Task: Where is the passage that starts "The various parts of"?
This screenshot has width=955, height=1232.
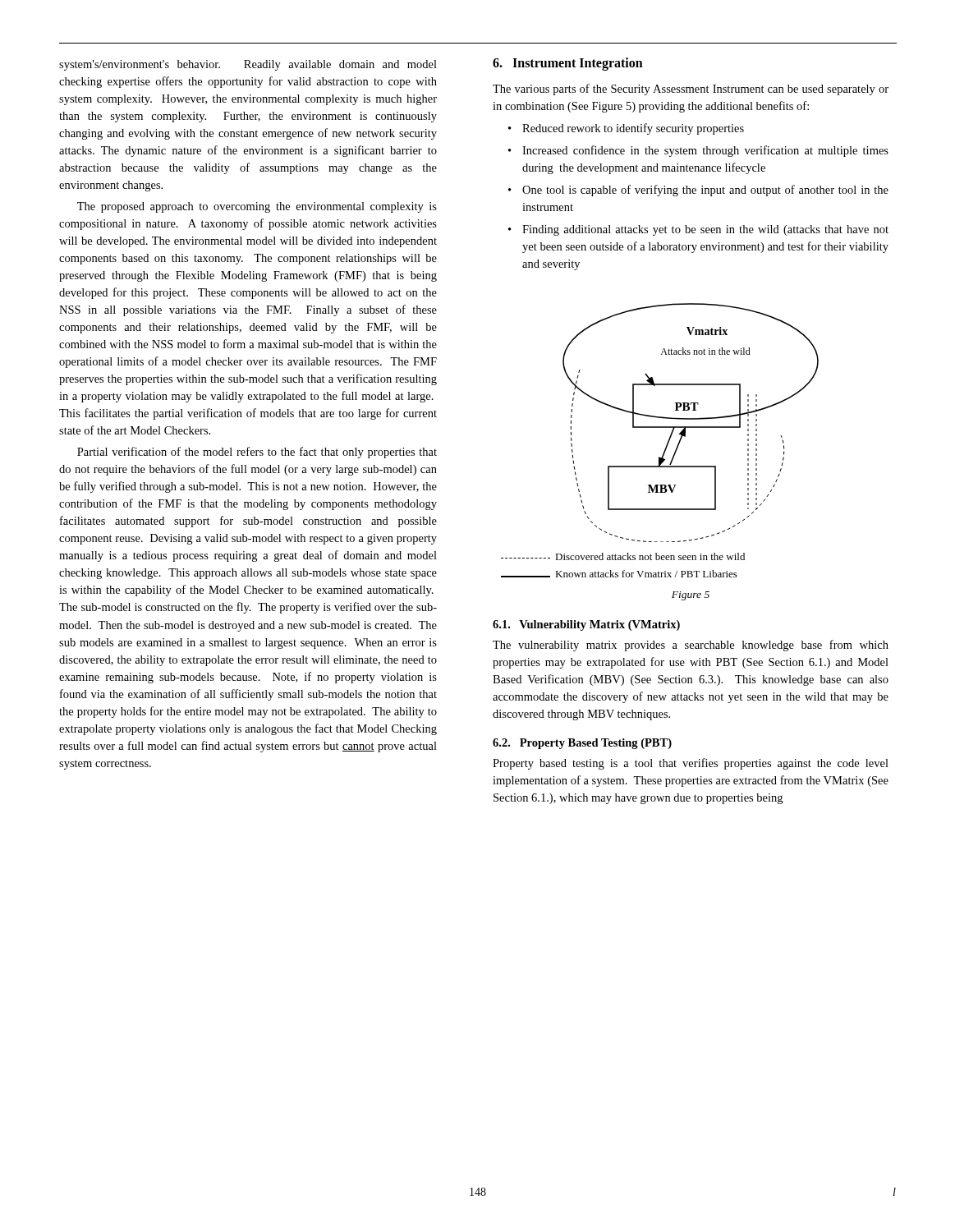Action: tap(691, 98)
